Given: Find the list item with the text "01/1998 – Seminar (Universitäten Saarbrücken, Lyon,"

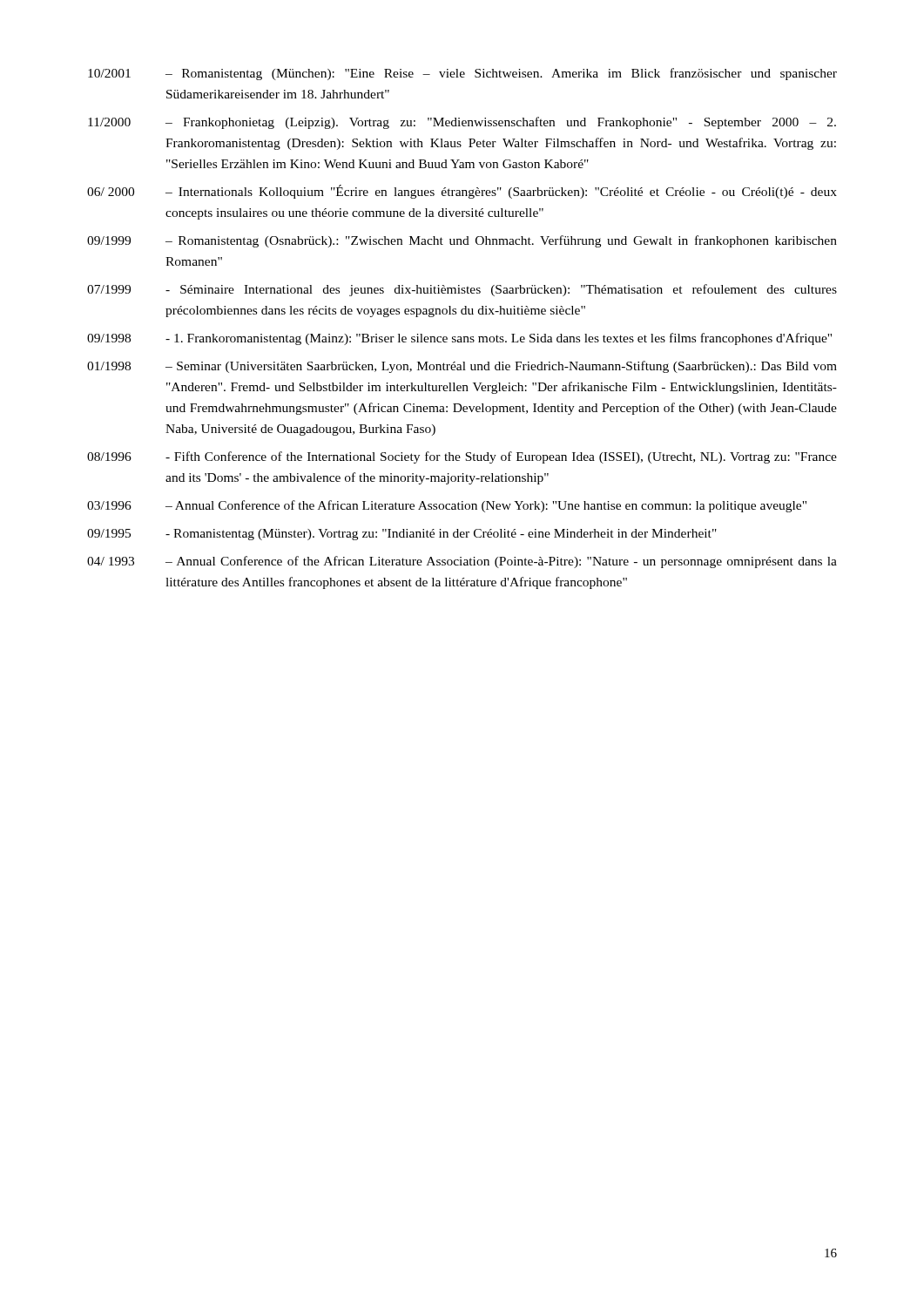Looking at the screenshot, I should pyautogui.click(x=462, y=398).
